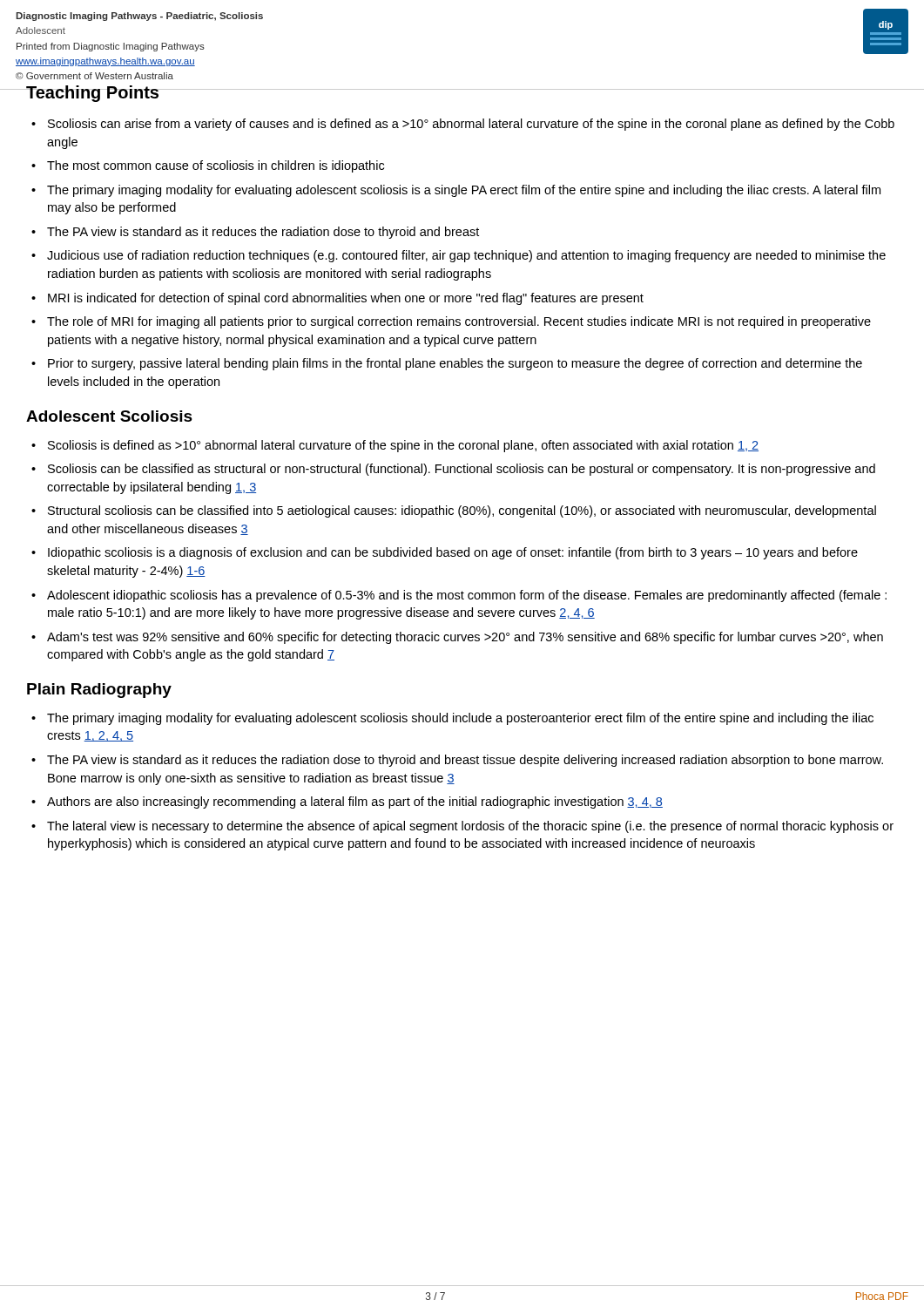
Task: Select the region starting "Scoliosis is defined as >10° abnormal"
Action: 403,445
